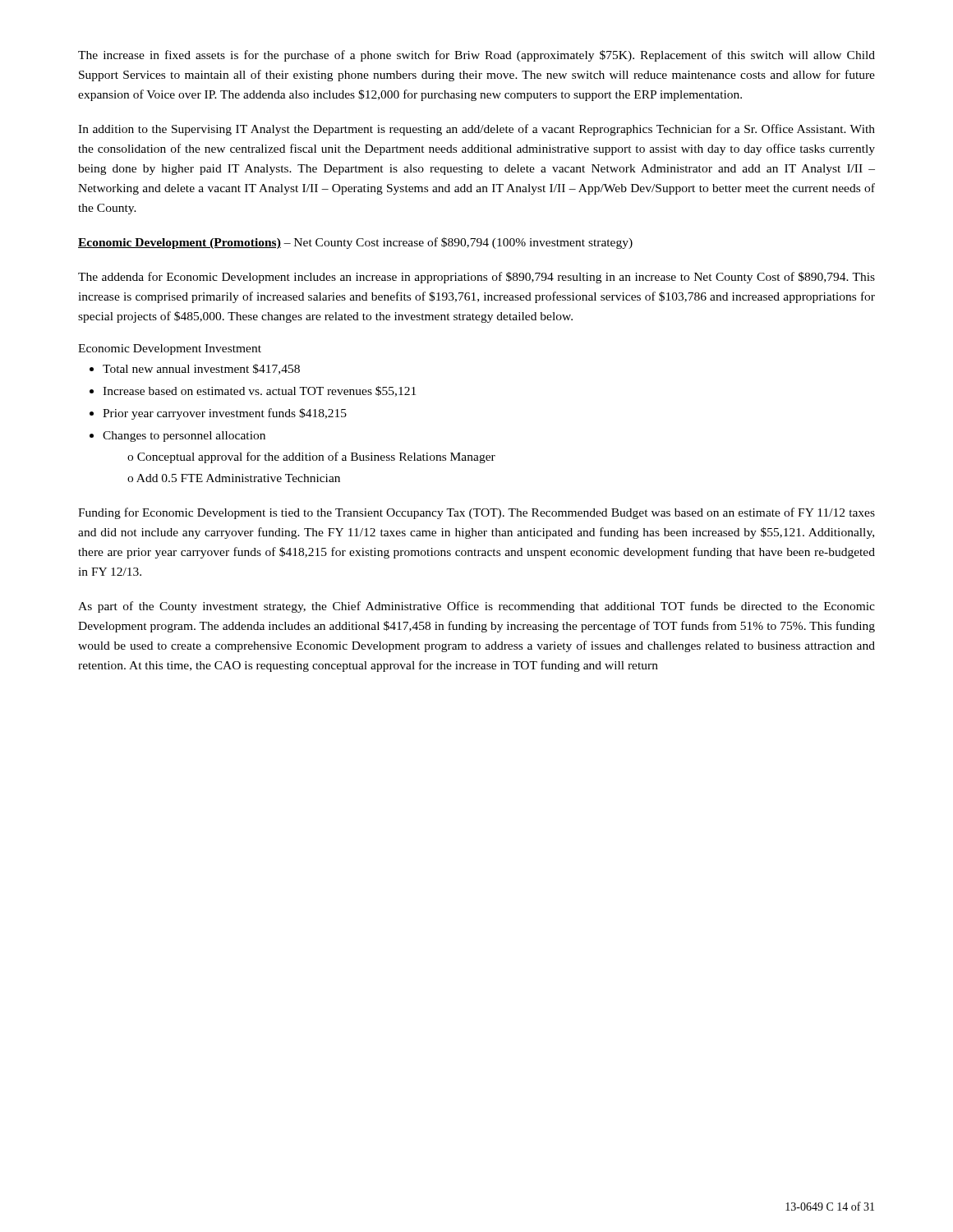Locate the text block that says "Funding for Economic Development is tied to"
Screen dimensions: 1232x953
[476, 542]
